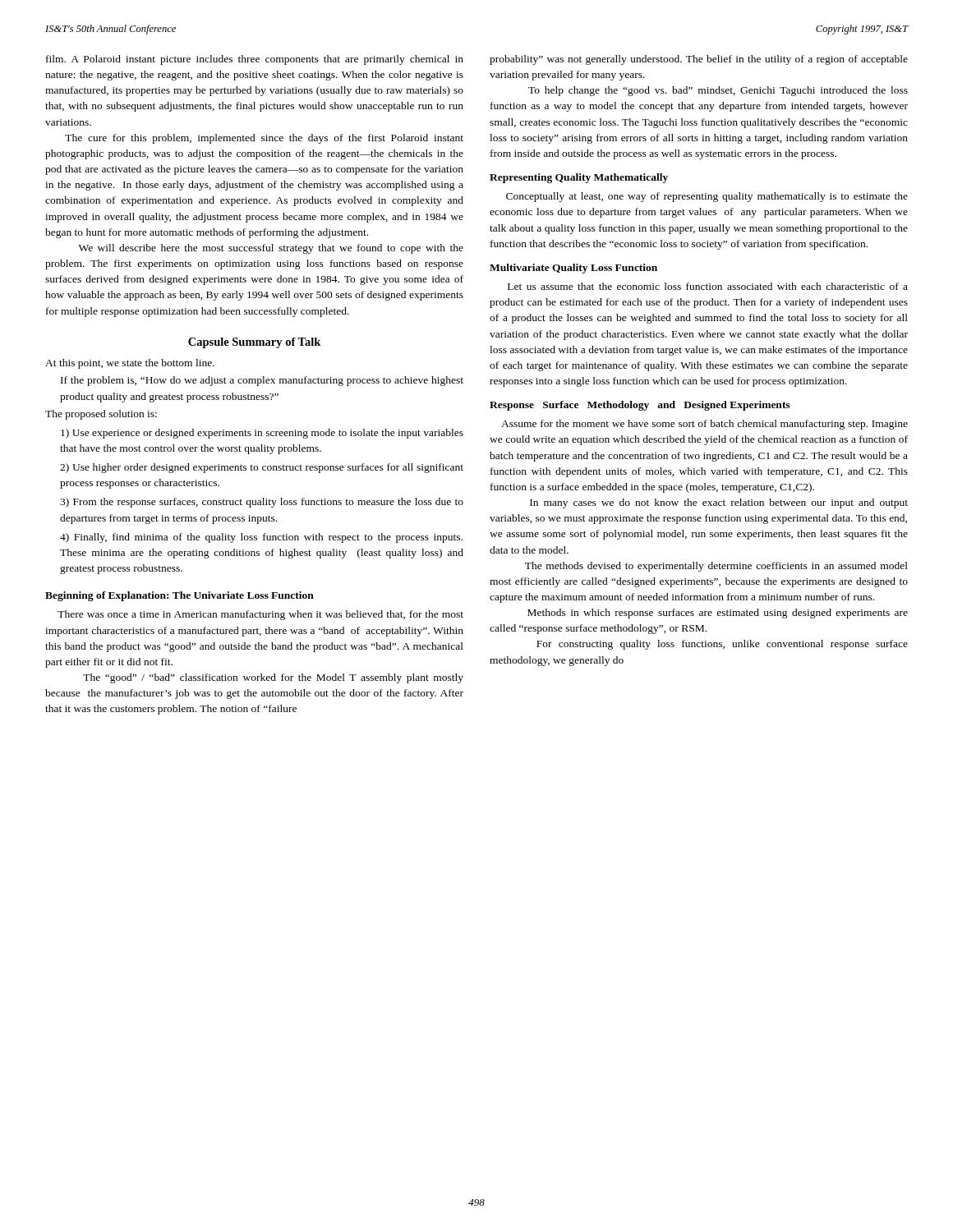Find the passage starting "Response Surface Methodology and Designed"
The image size is (953, 1232).
tap(699, 405)
